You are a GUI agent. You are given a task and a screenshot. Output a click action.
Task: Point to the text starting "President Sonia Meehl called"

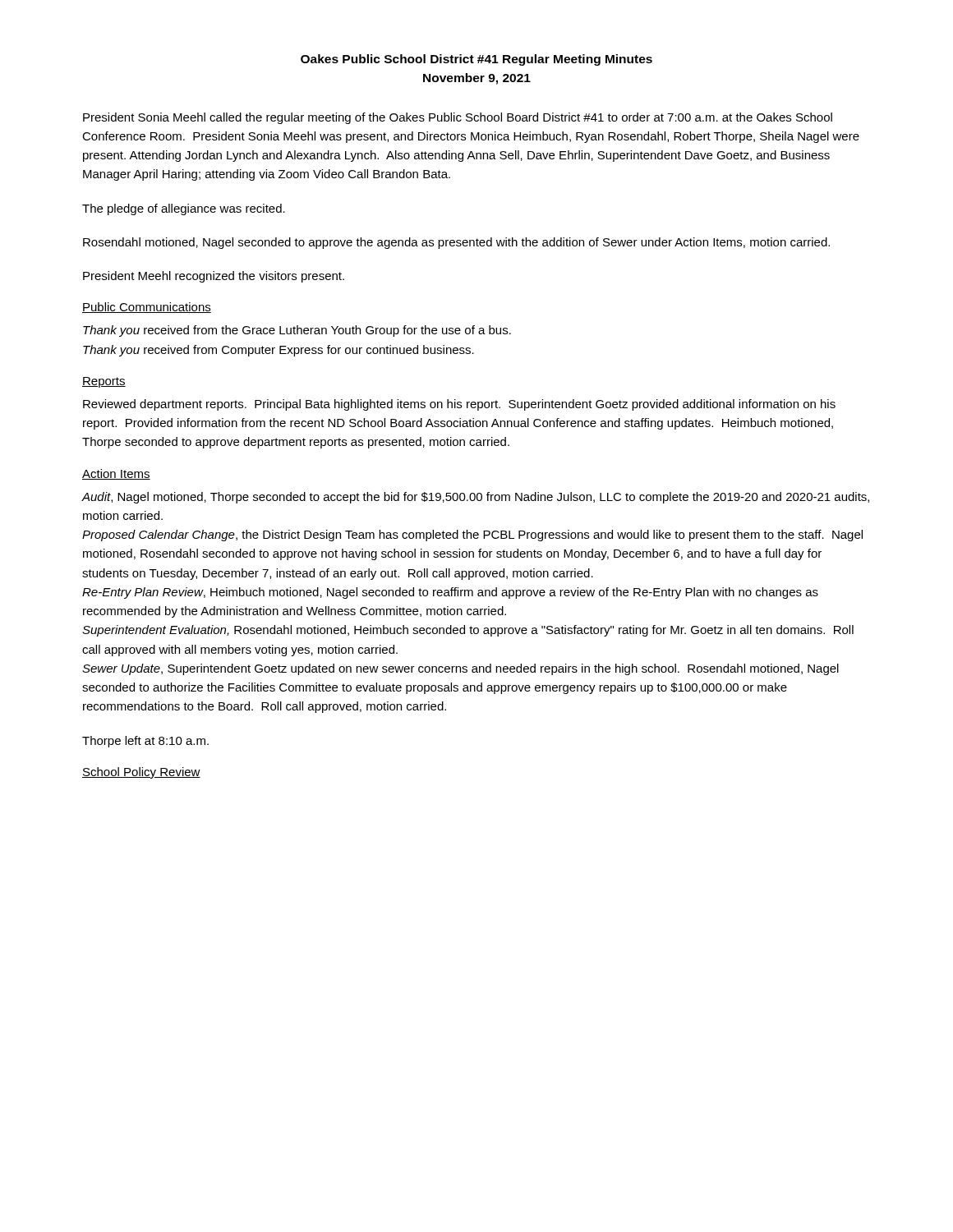point(471,145)
